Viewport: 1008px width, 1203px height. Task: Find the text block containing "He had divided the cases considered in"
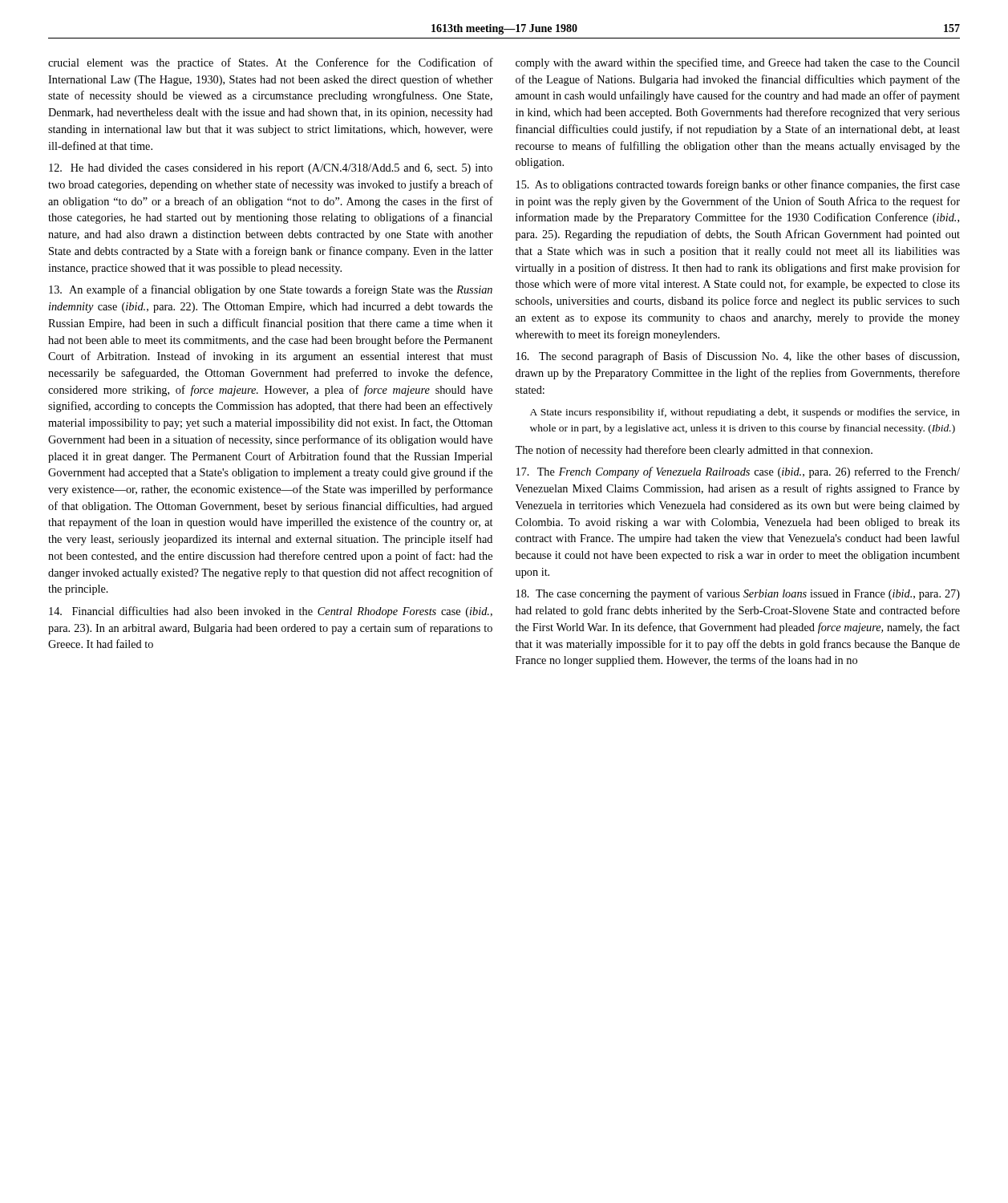click(270, 218)
